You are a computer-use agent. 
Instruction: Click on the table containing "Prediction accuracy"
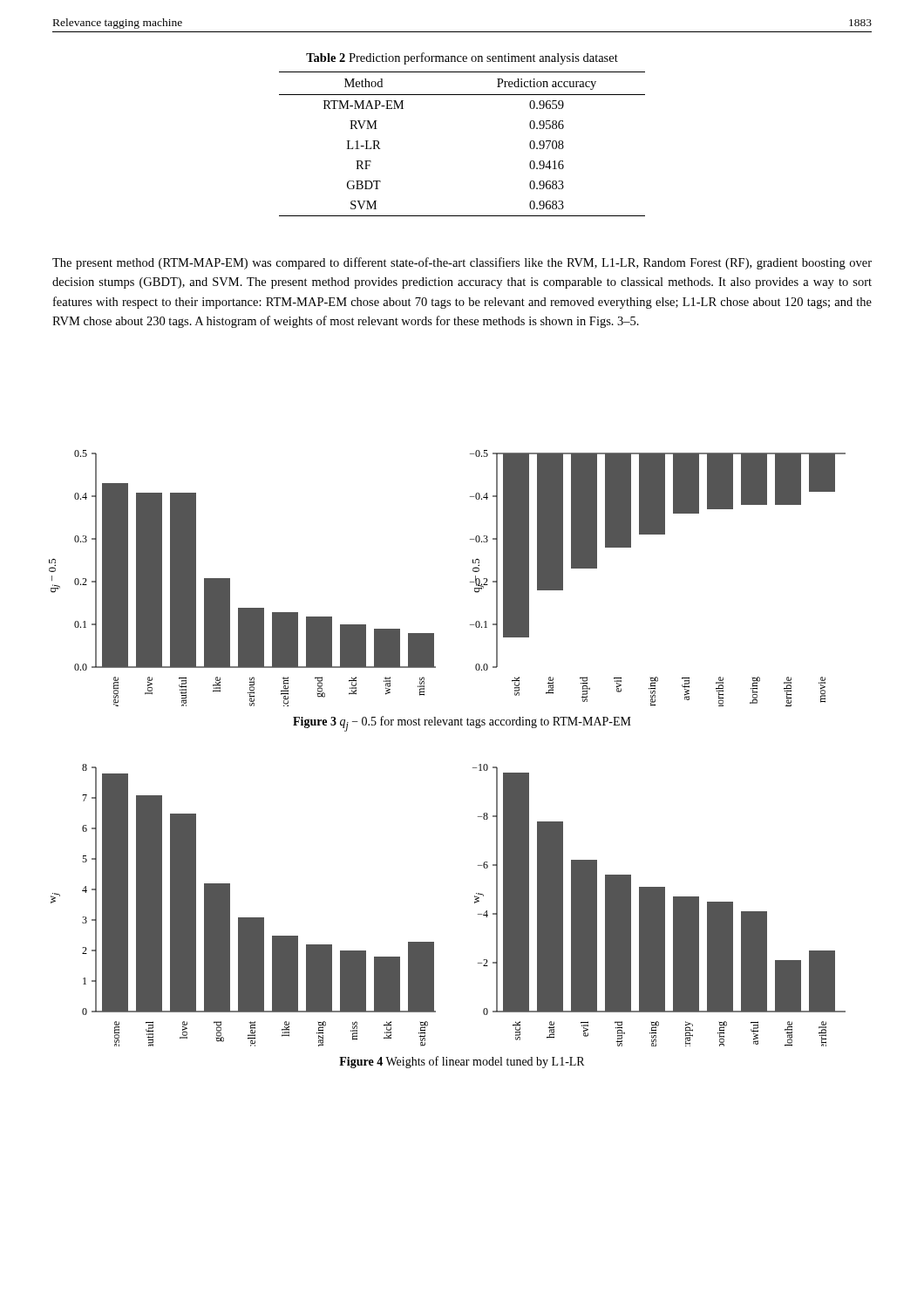click(x=462, y=144)
